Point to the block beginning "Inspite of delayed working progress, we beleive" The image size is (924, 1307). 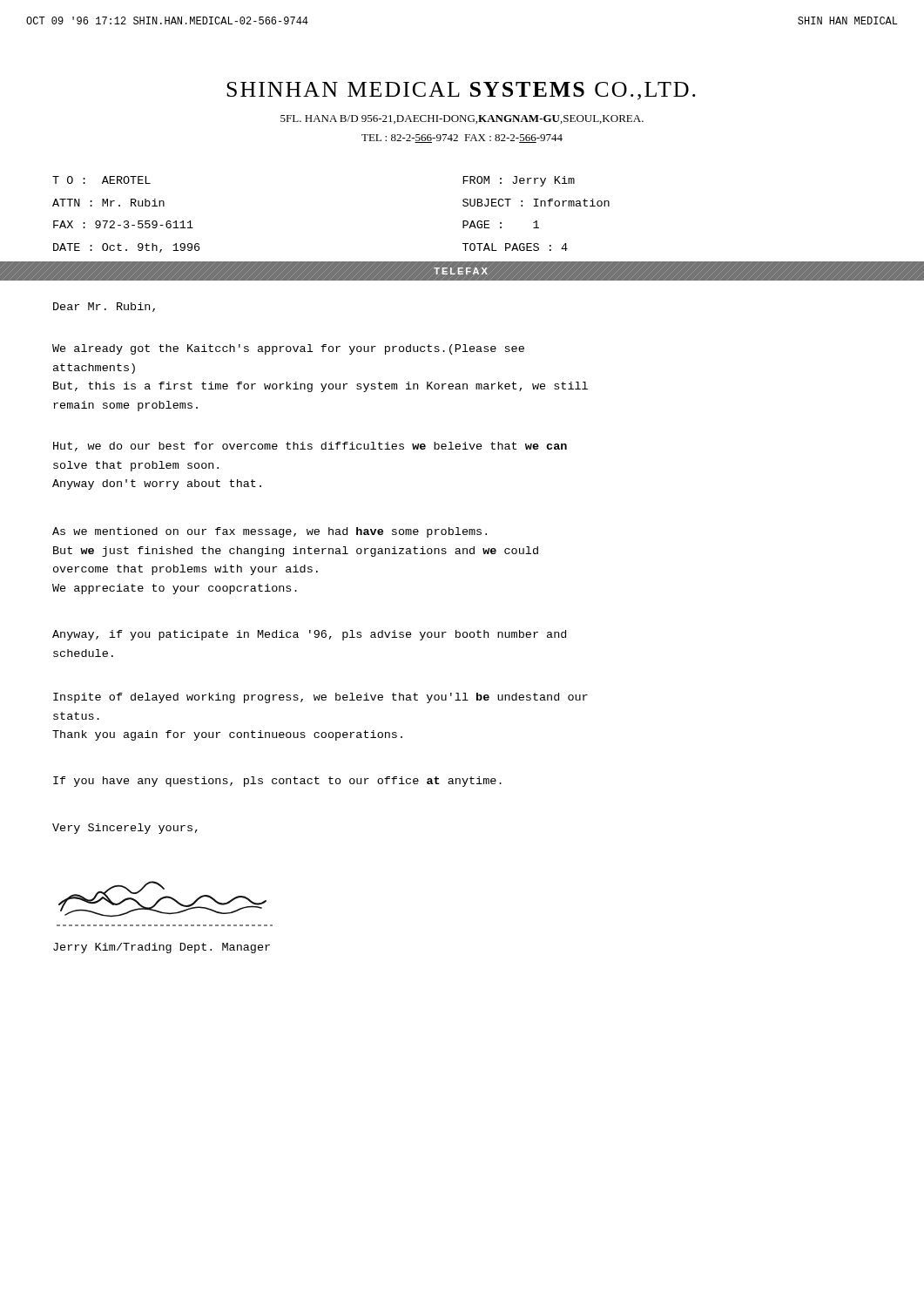tap(320, 698)
